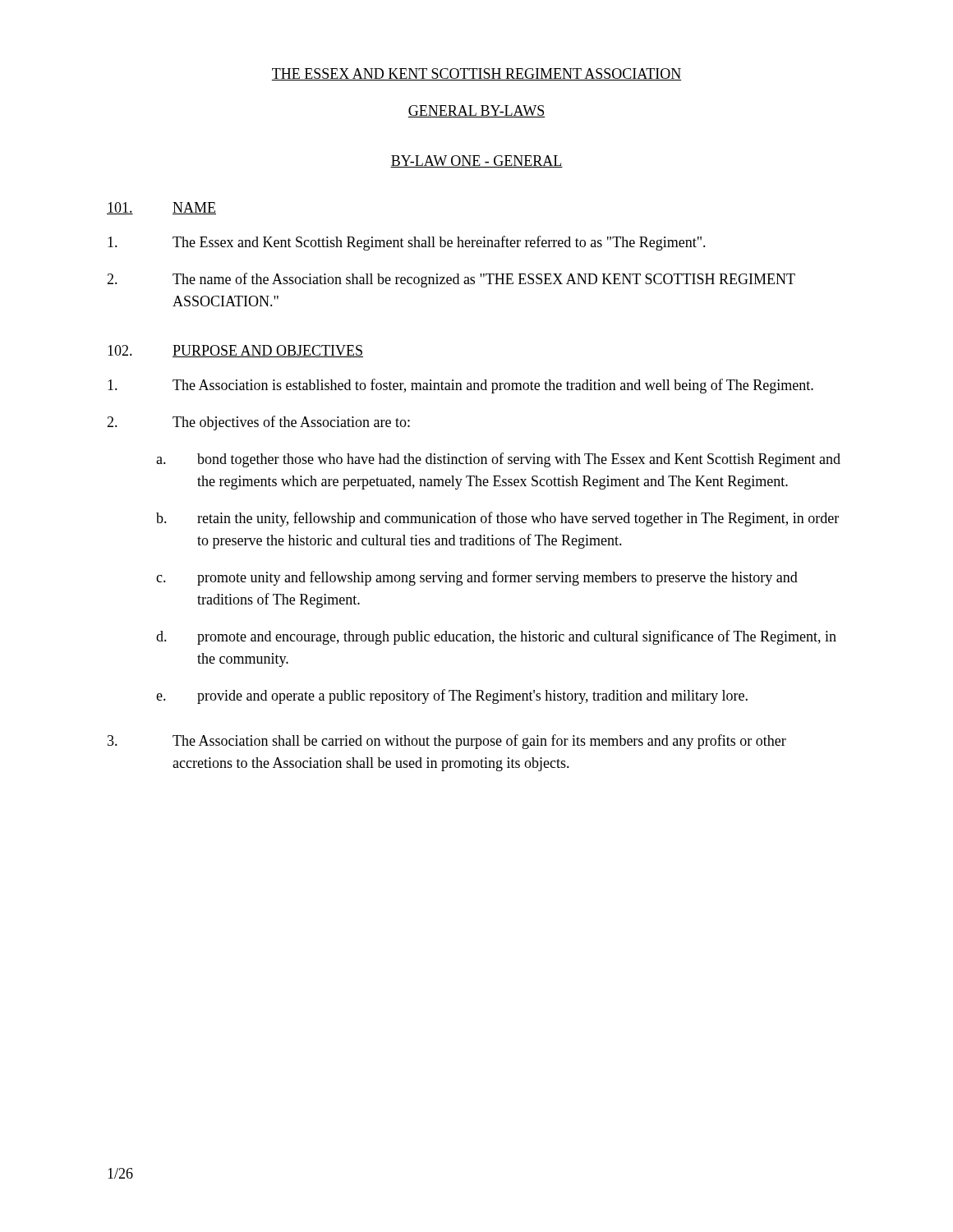Image resolution: width=953 pixels, height=1232 pixels.
Task: Select the block starting "b. retain the"
Action: [501, 530]
